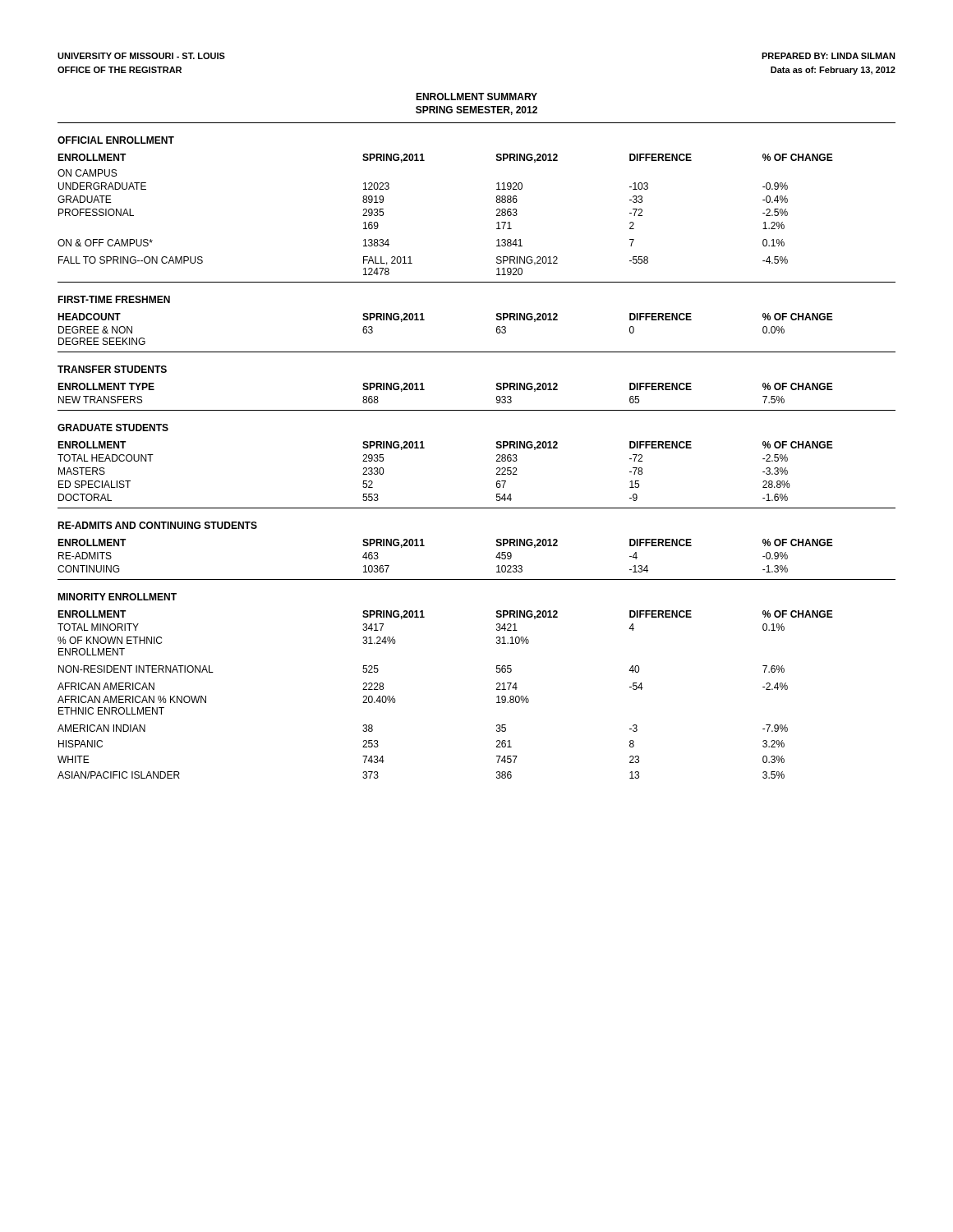Click on the section header that reads "SPRING SEMESTER, 2012"
This screenshot has width=953, height=1232.
click(x=476, y=110)
